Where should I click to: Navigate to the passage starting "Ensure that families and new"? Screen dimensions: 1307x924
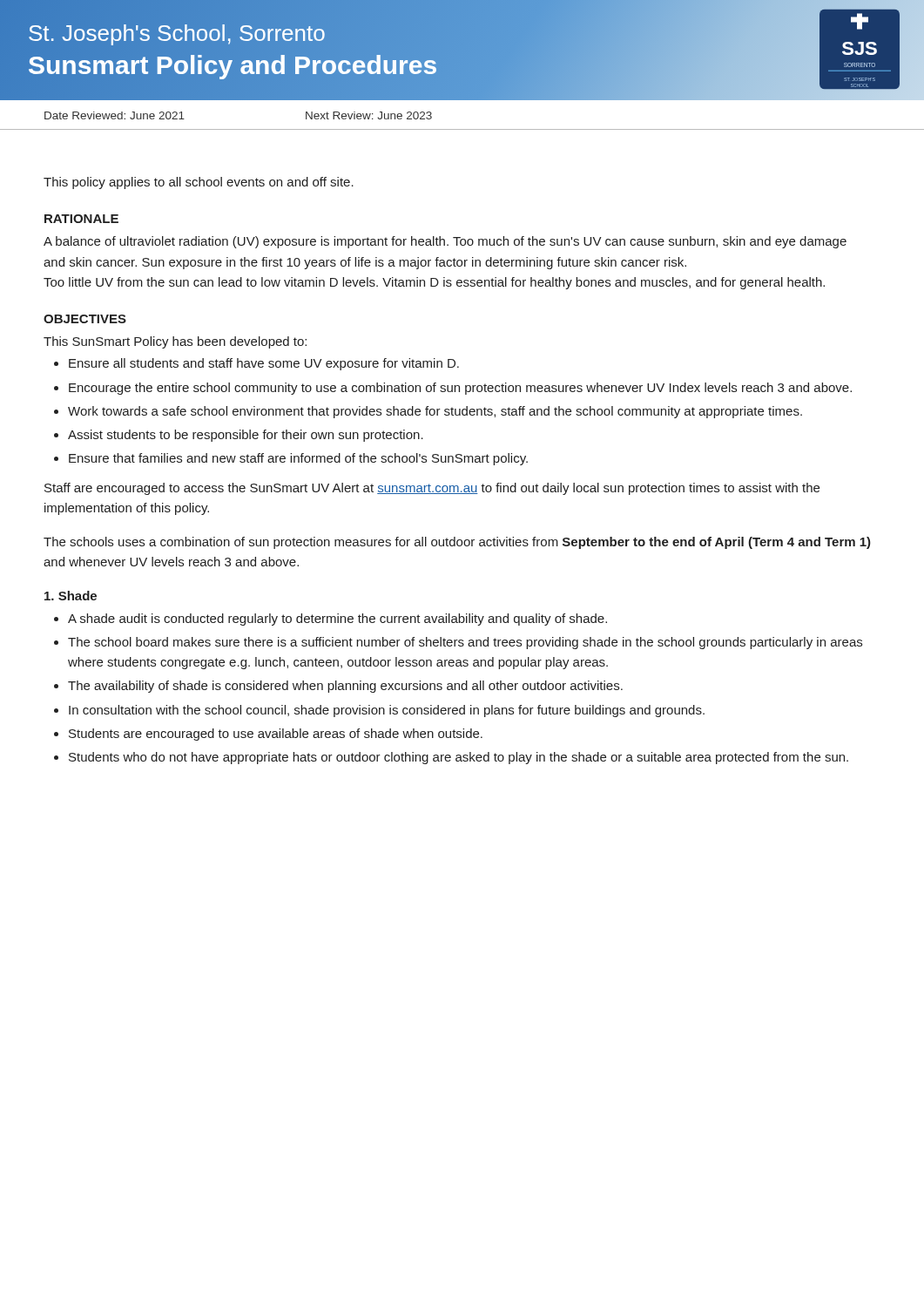pyautogui.click(x=298, y=458)
